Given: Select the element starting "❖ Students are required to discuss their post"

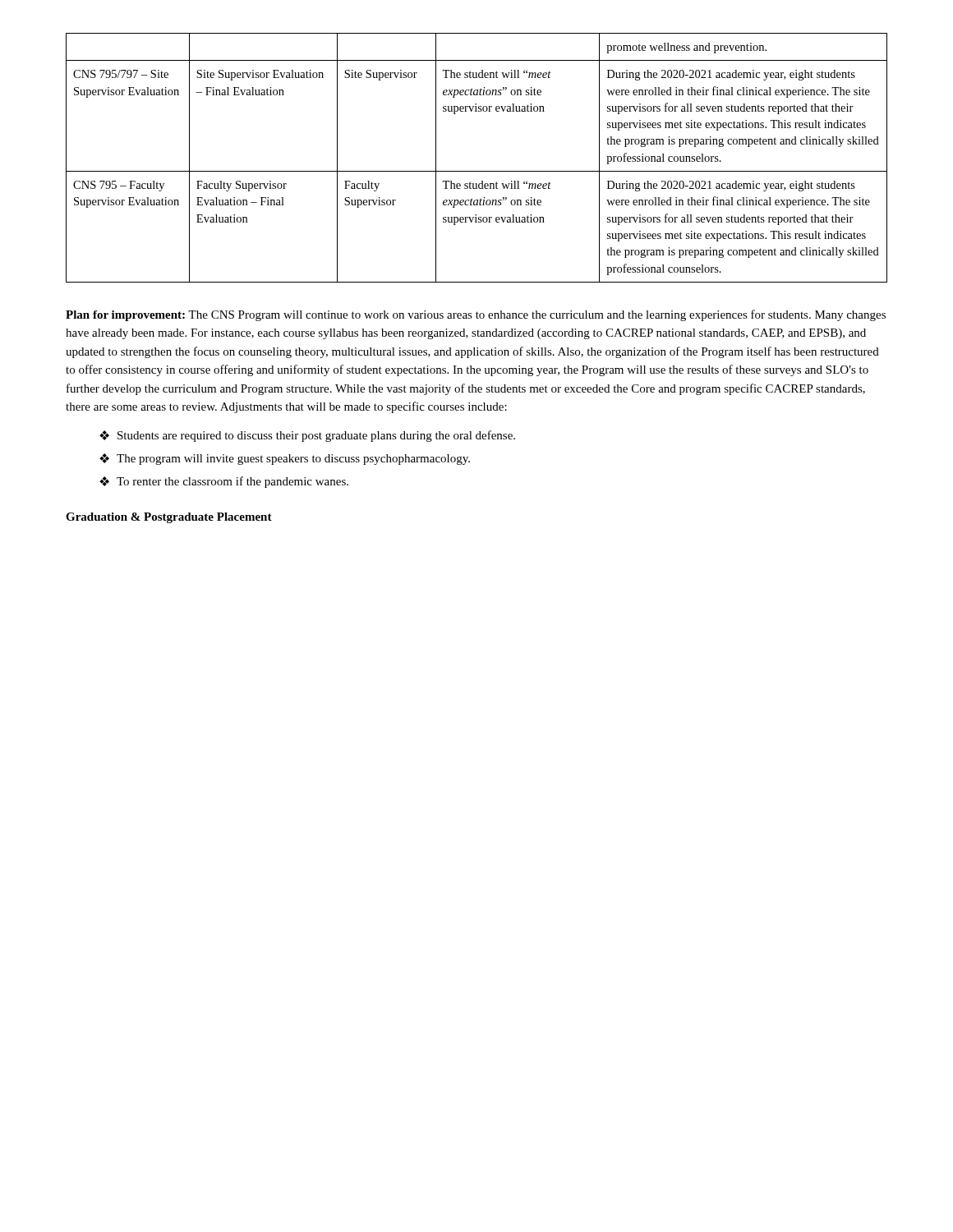Looking at the screenshot, I should point(307,436).
